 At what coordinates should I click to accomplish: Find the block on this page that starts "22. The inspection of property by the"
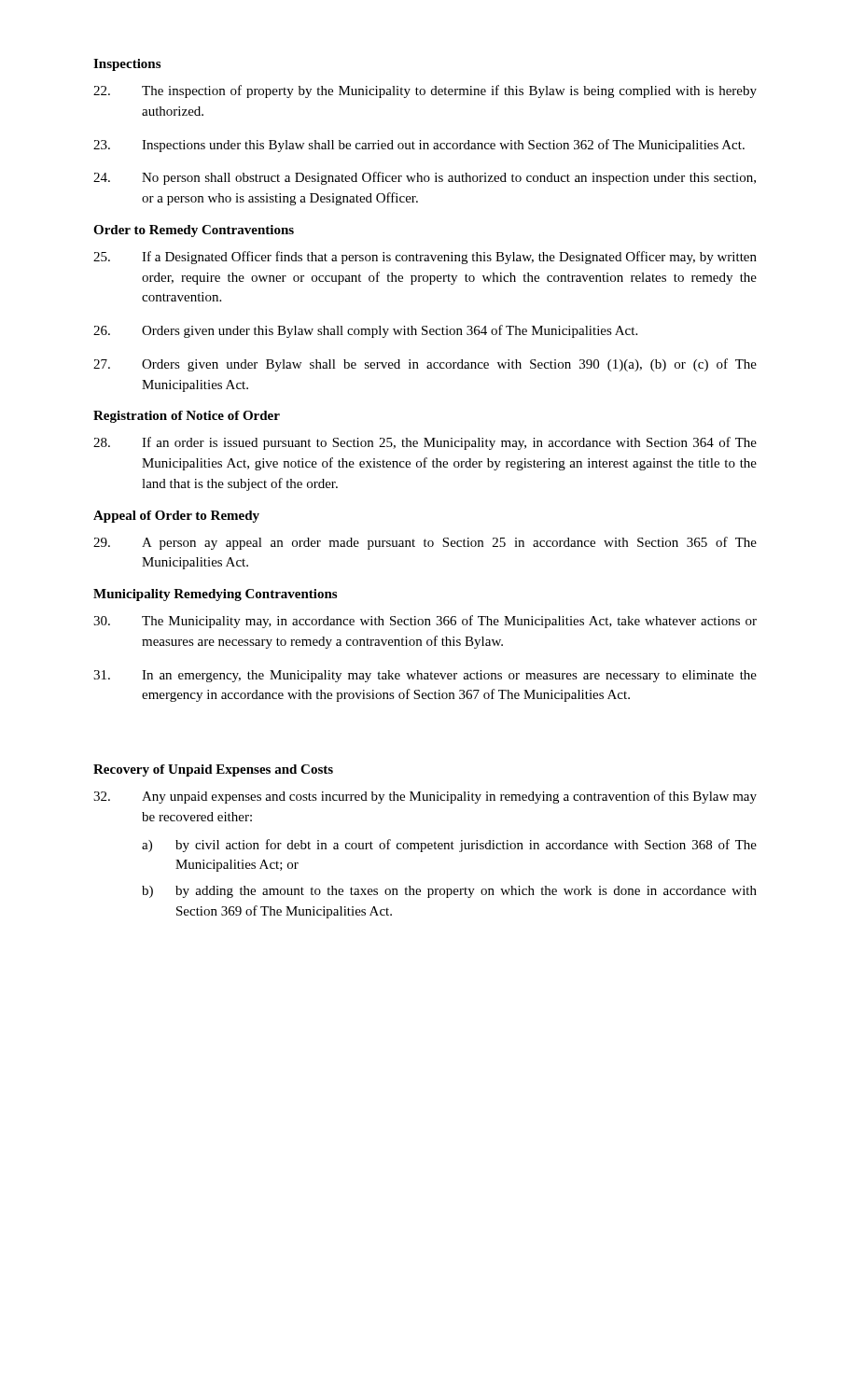click(425, 102)
